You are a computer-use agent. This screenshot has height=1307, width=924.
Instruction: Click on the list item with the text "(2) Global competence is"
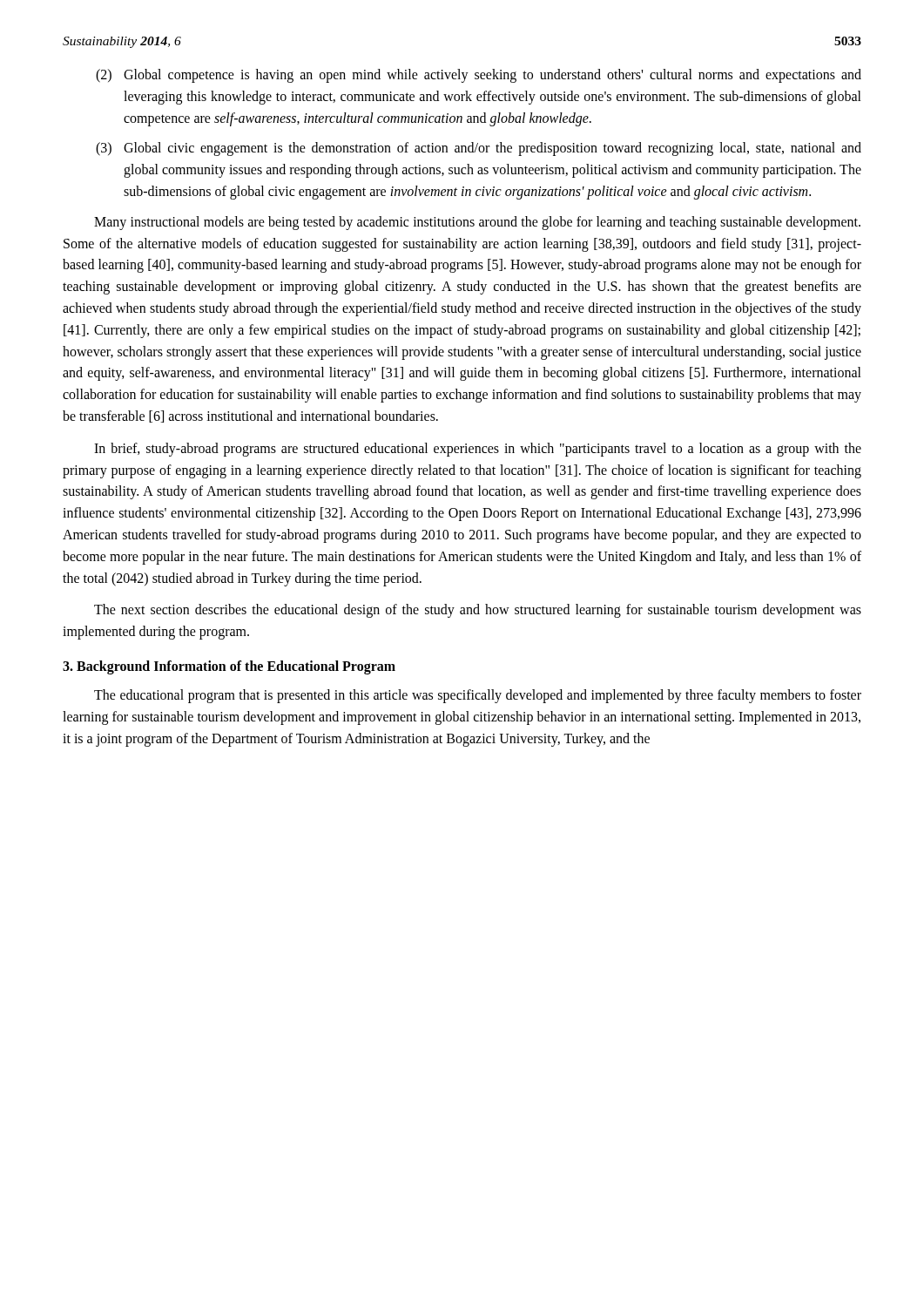click(479, 97)
